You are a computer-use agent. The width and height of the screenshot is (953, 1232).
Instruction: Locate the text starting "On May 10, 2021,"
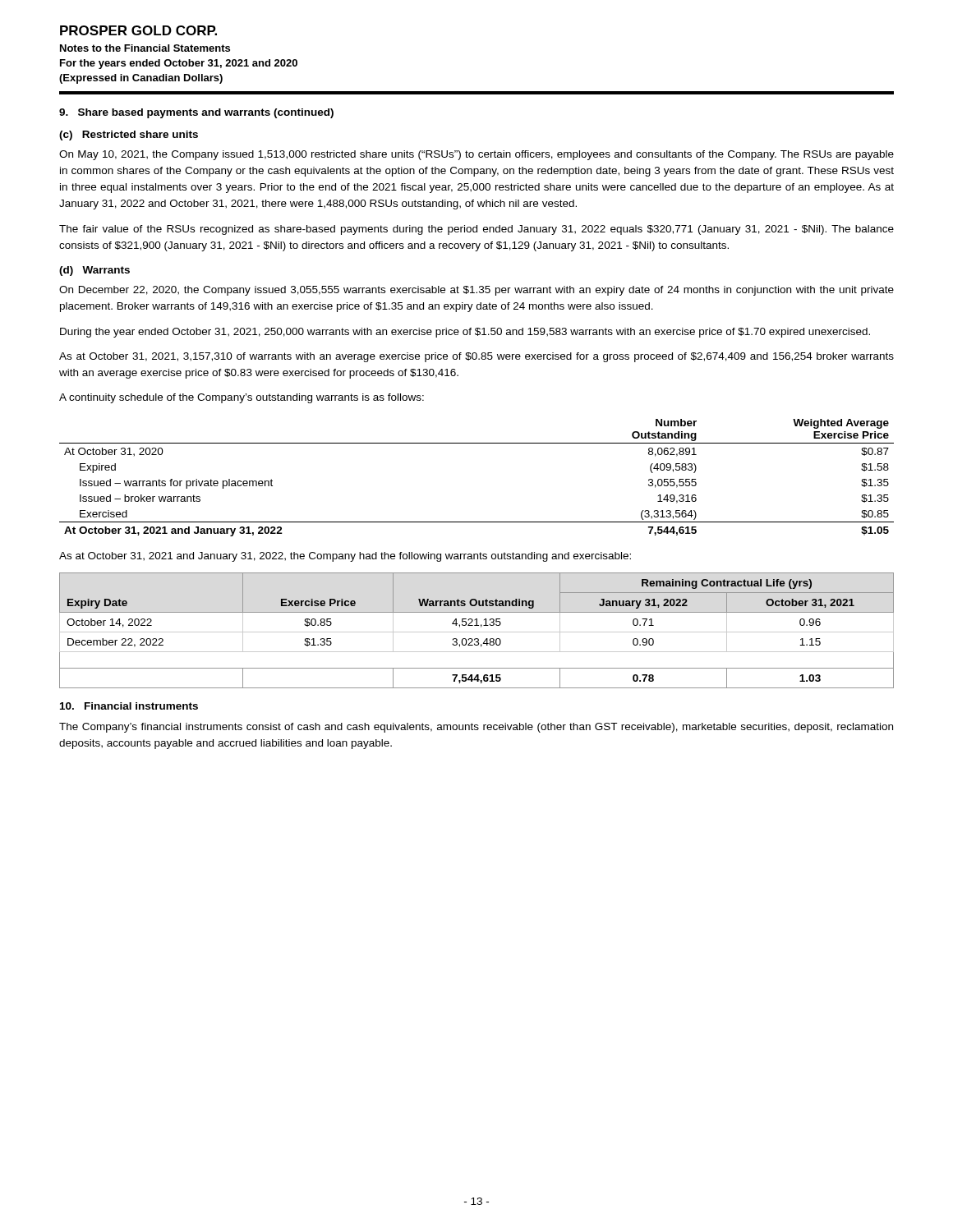(476, 179)
